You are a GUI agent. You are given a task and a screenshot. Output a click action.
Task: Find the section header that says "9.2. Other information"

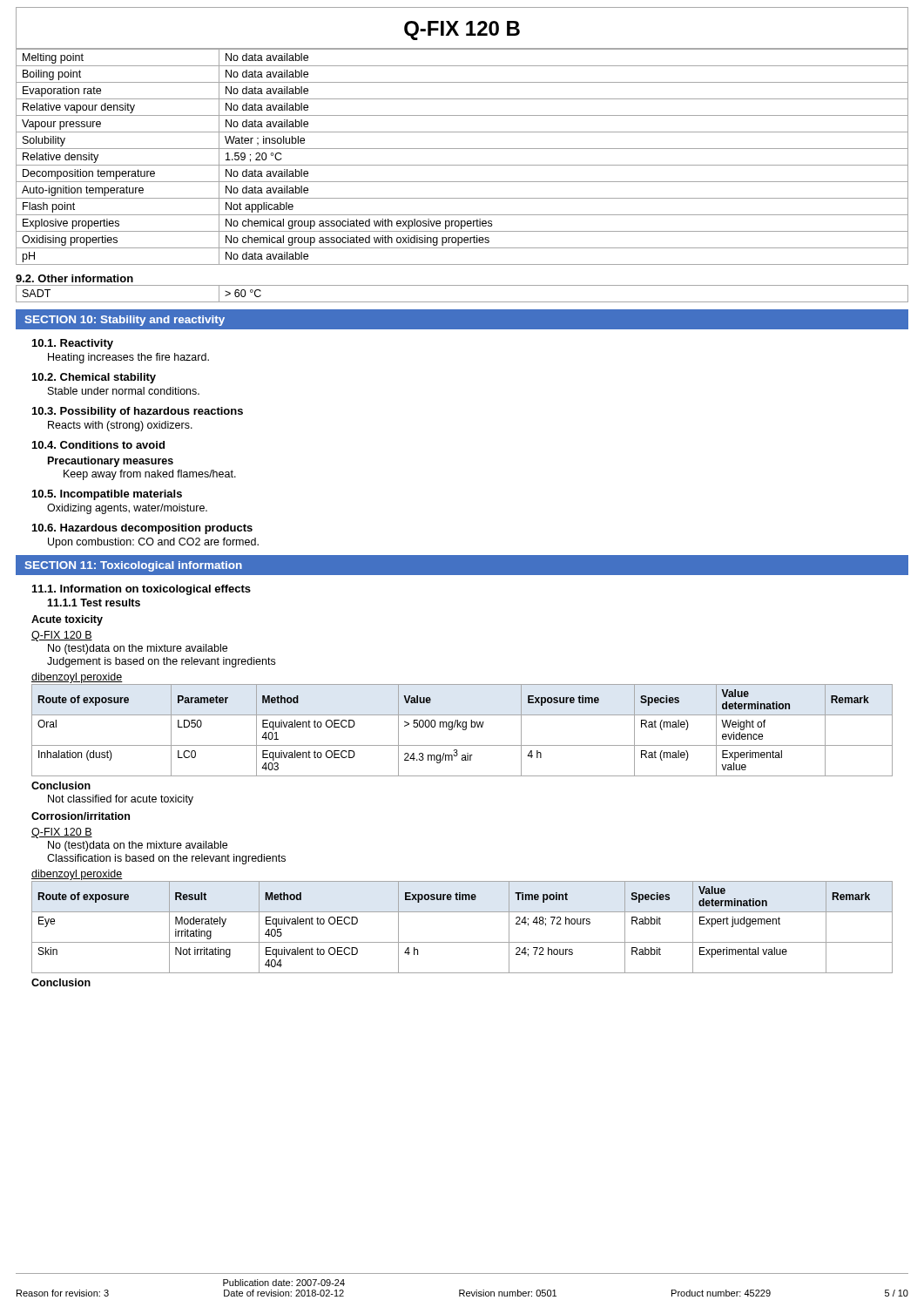[x=75, y=278]
